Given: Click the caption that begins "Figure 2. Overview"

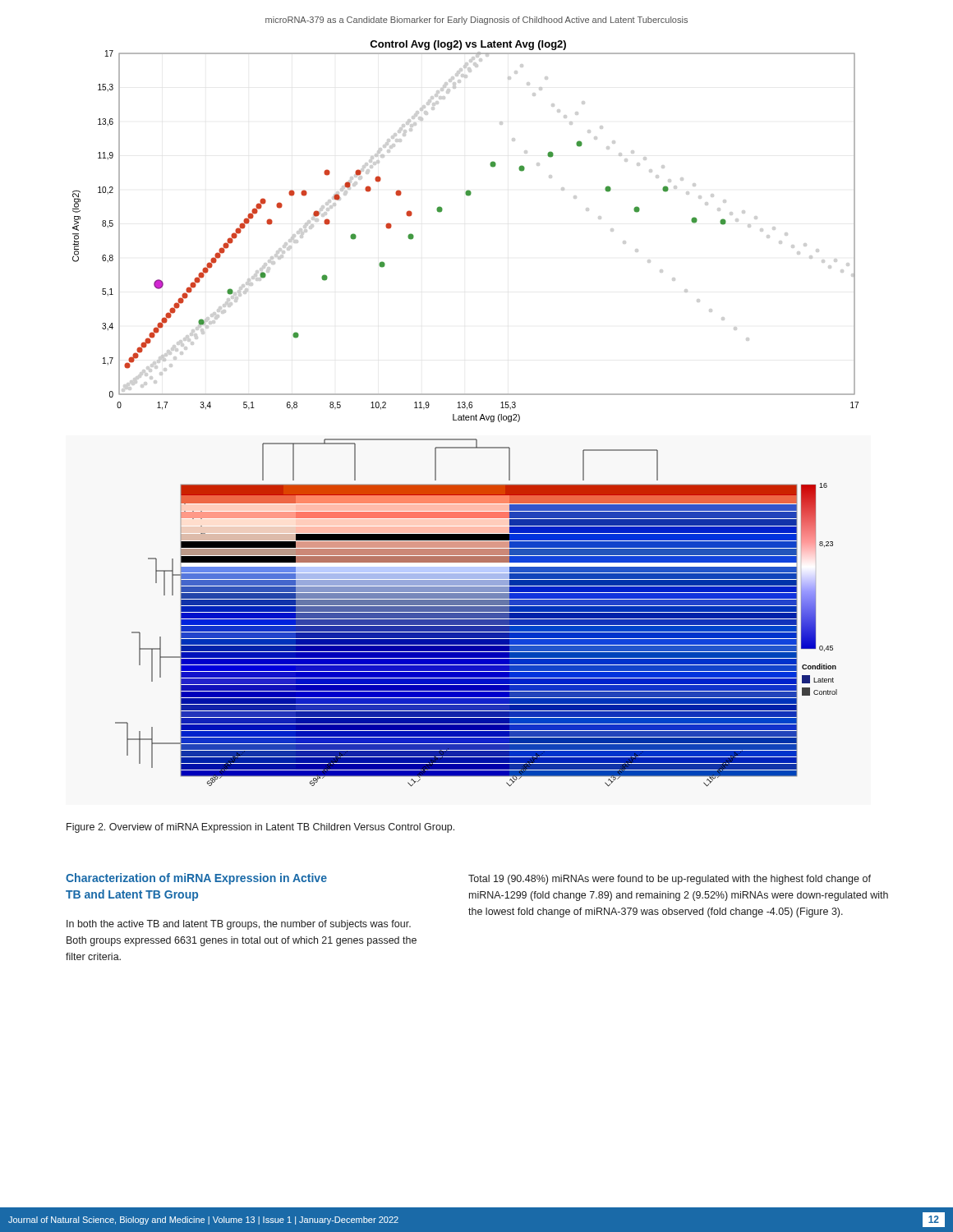Looking at the screenshot, I should coord(261,827).
